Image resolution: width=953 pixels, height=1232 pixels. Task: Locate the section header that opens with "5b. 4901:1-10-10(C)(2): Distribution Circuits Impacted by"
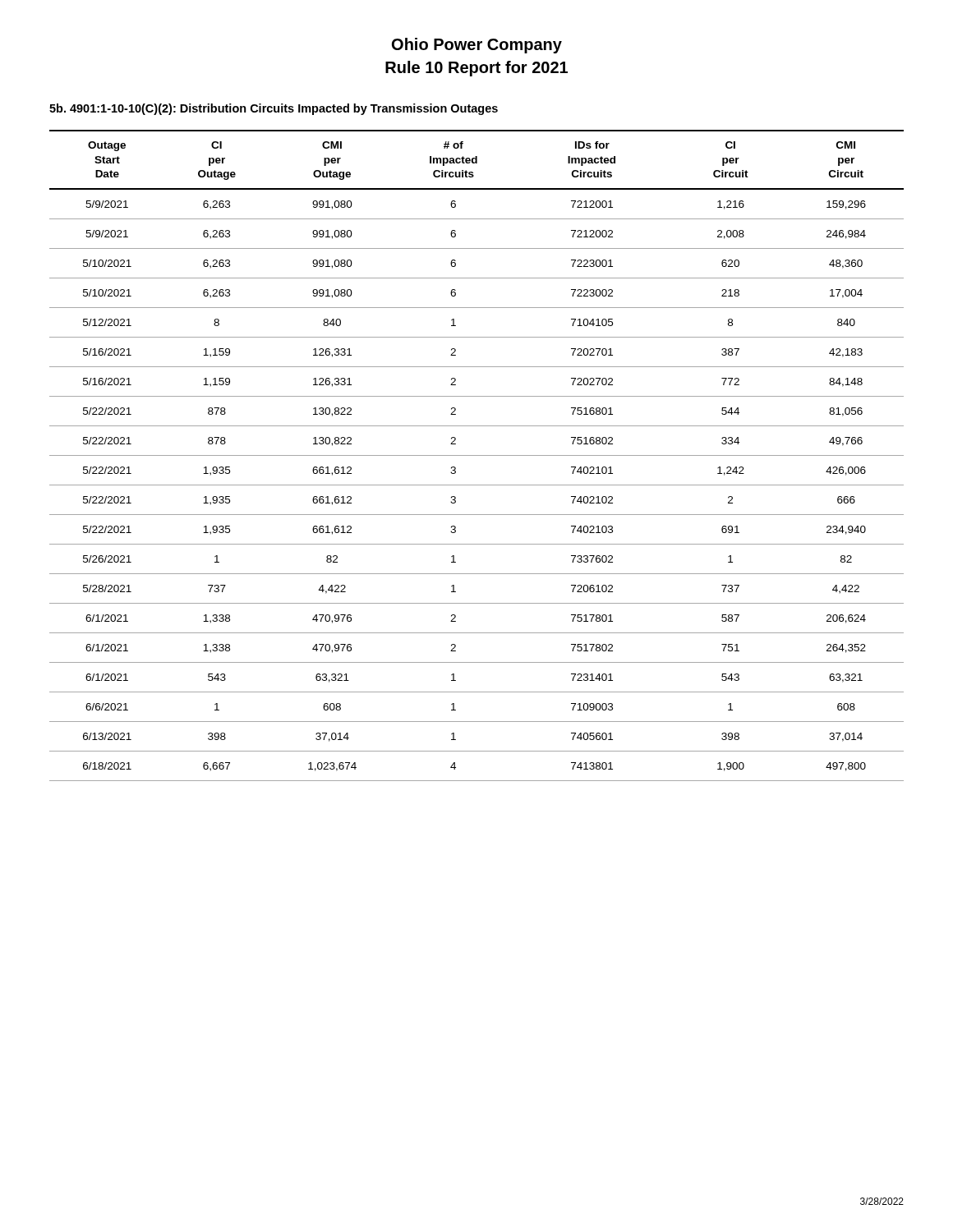click(274, 108)
